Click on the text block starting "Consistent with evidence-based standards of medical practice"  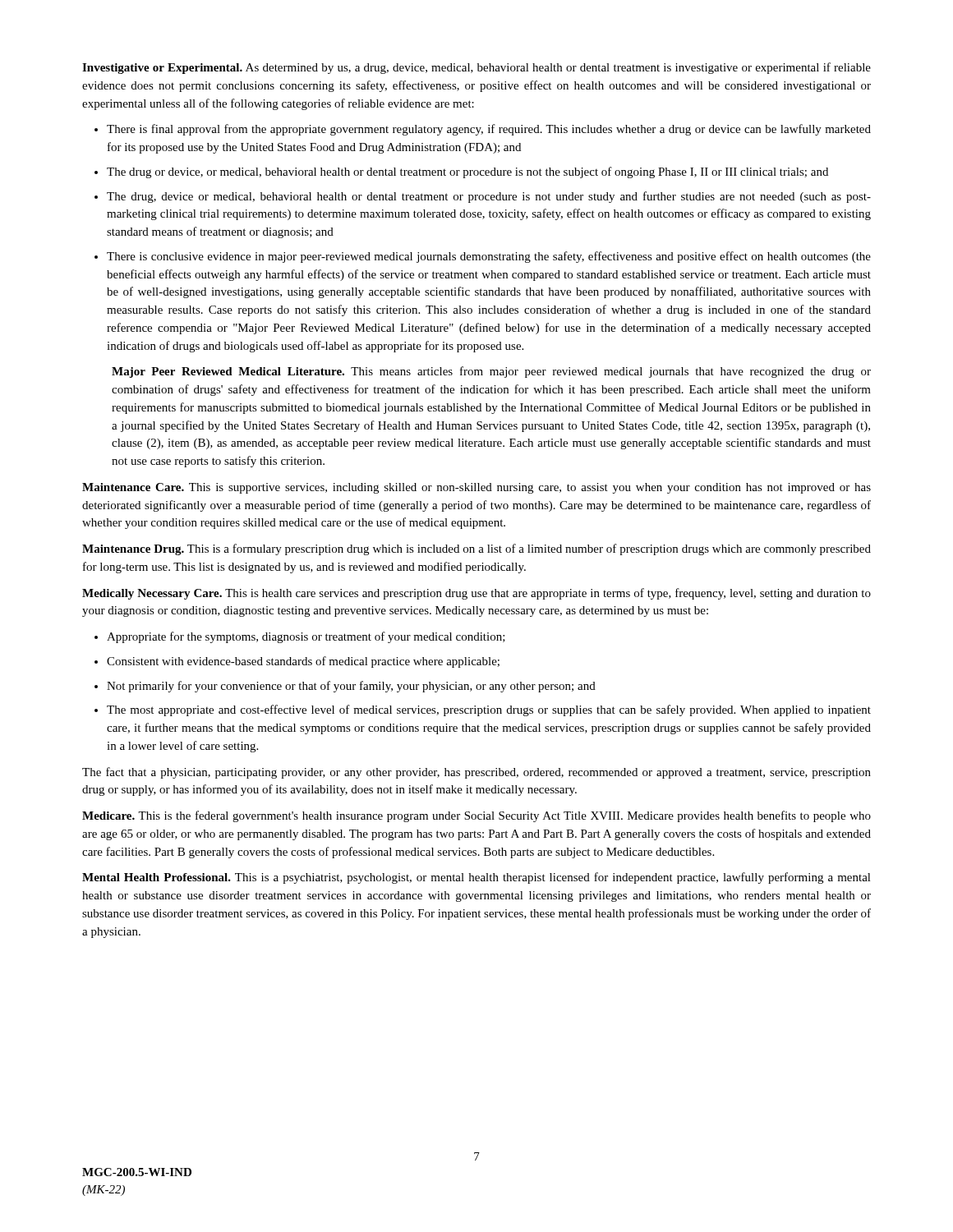click(x=489, y=662)
